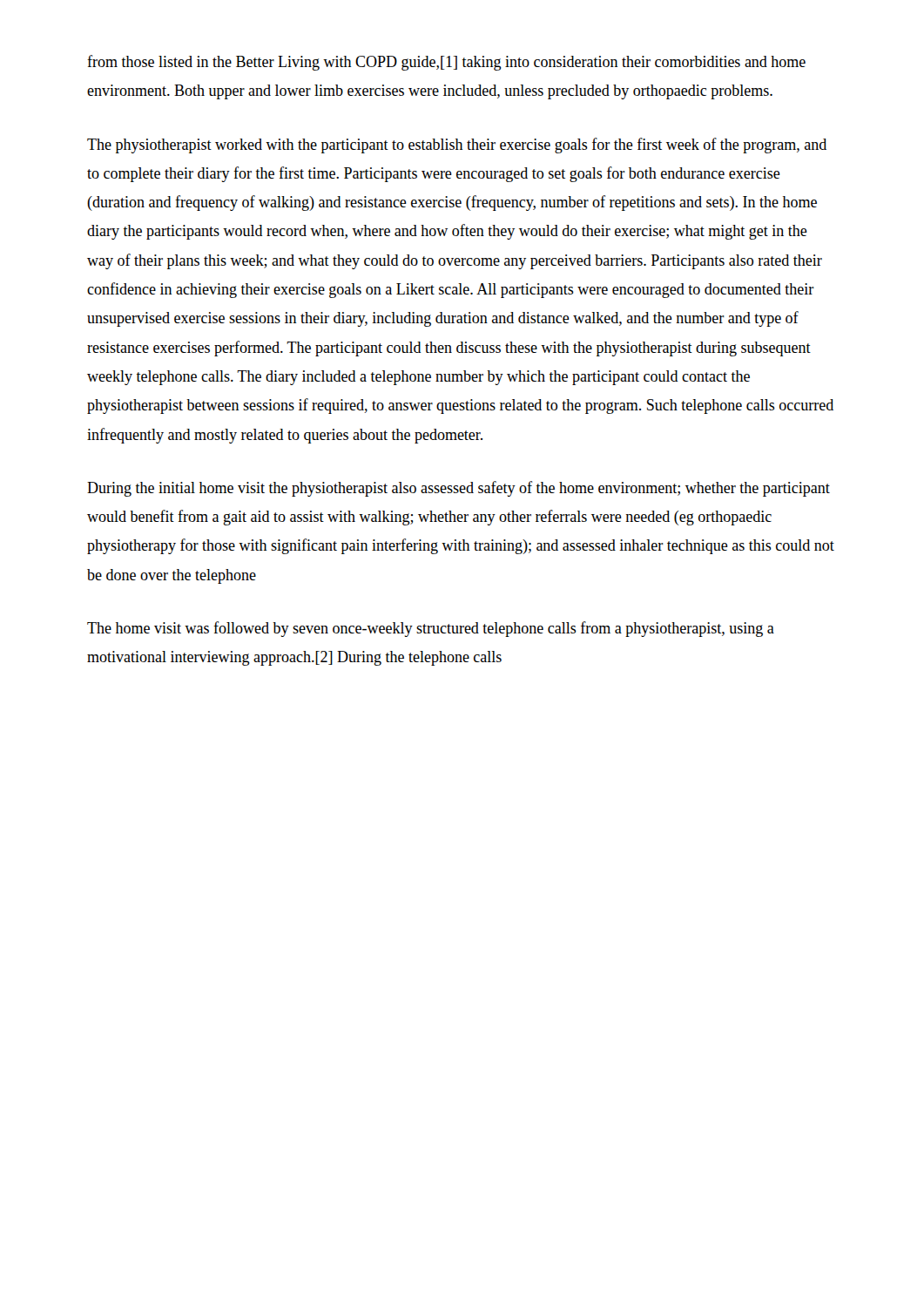Point to the text block starting "from those listed in the Better Living"
Screen dimensions: 1307x924
pyautogui.click(x=447, y=76)
